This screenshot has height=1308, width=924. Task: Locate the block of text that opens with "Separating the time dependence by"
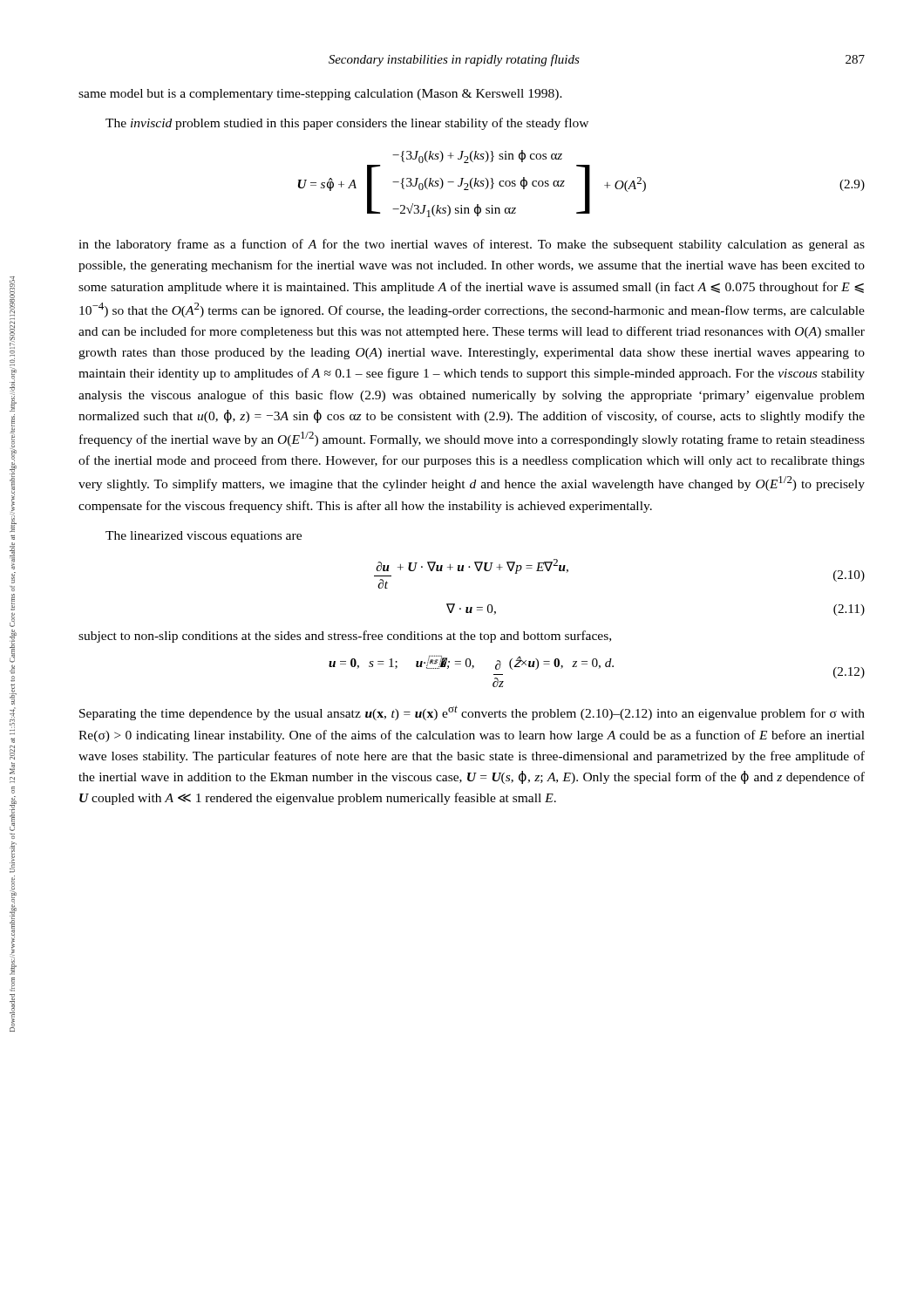(472, 754)
